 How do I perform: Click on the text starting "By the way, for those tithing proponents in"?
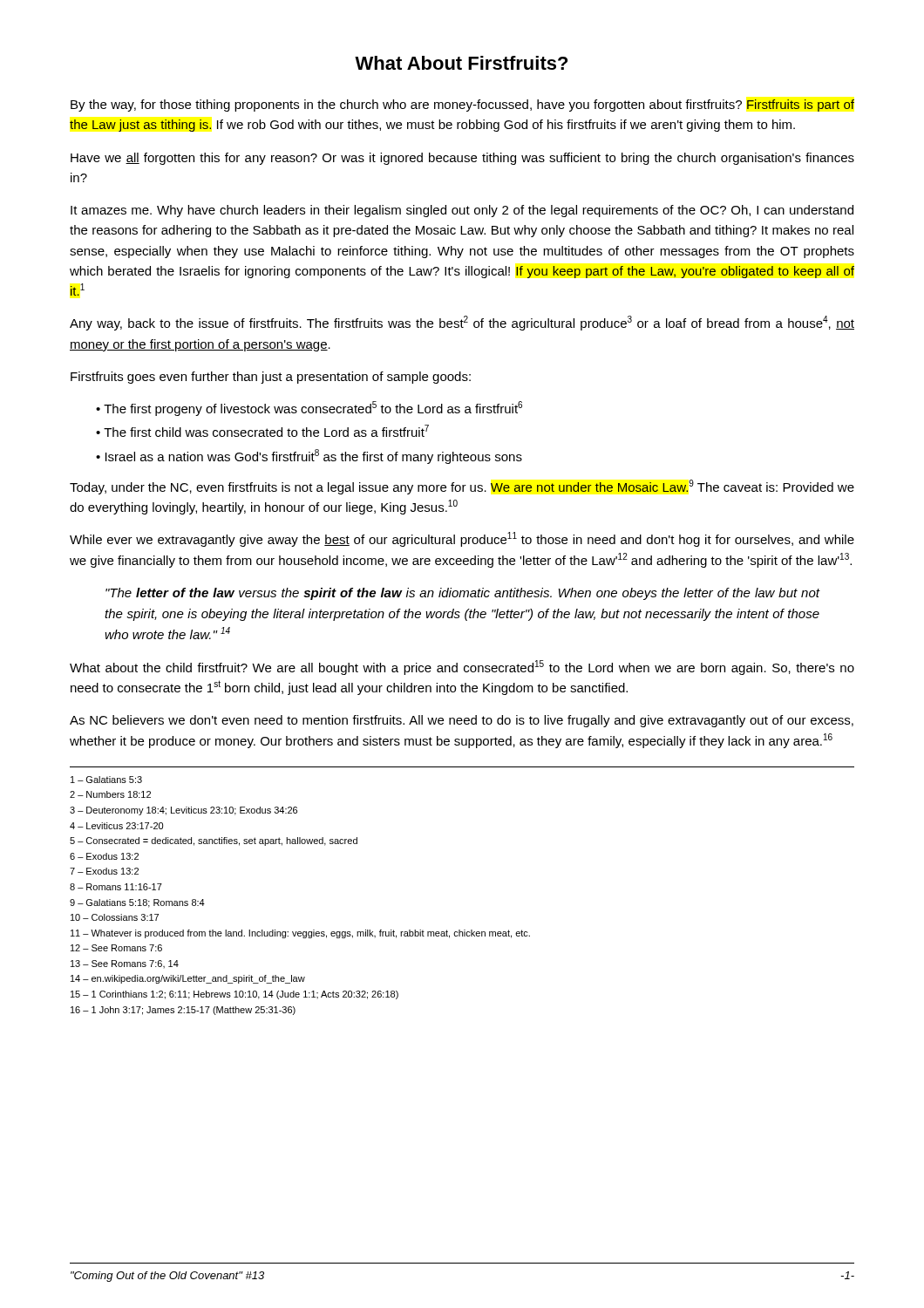[x=462, y=114]
